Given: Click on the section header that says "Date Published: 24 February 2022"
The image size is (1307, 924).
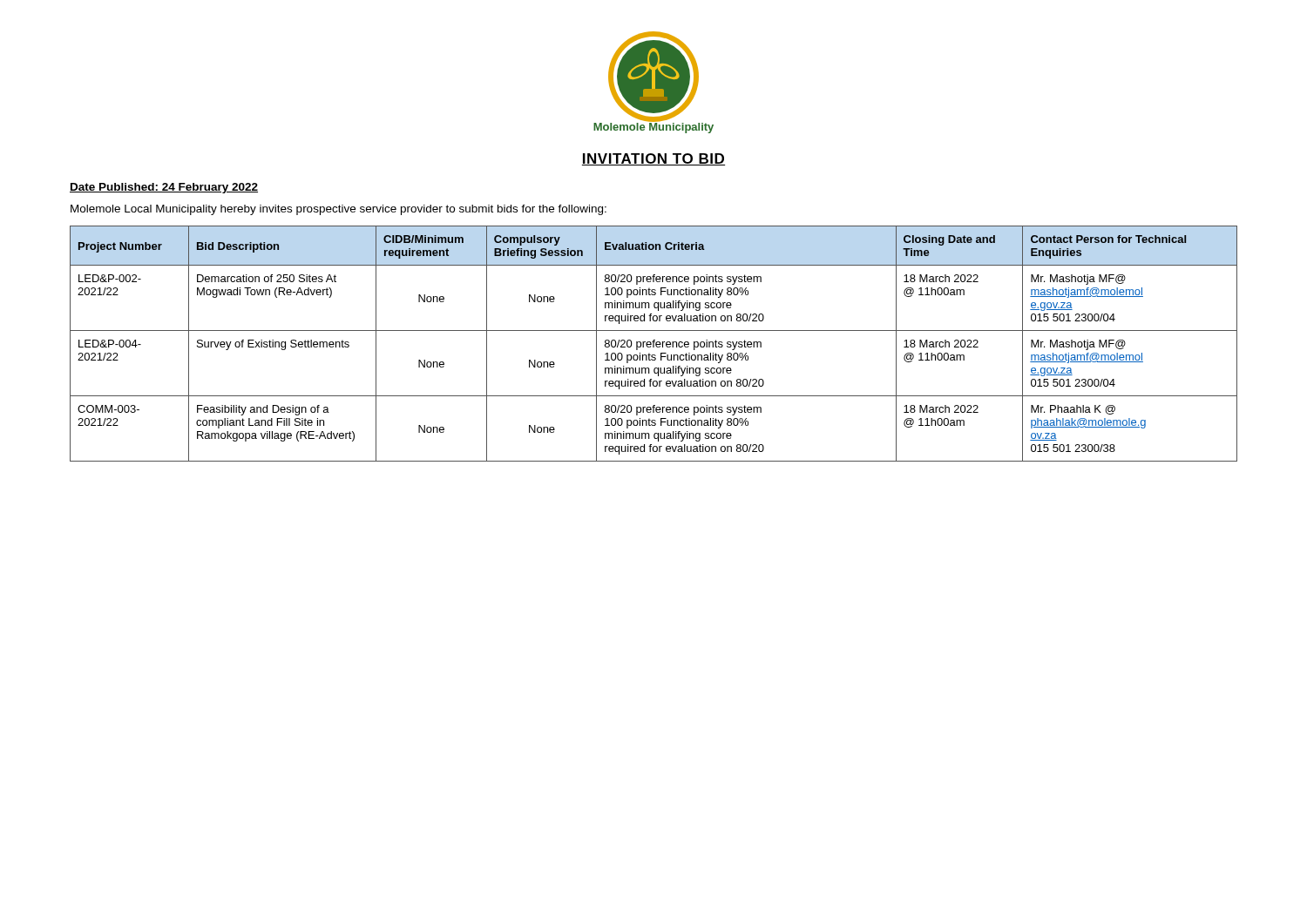Looking at the screenshot, I should point(164,187).
